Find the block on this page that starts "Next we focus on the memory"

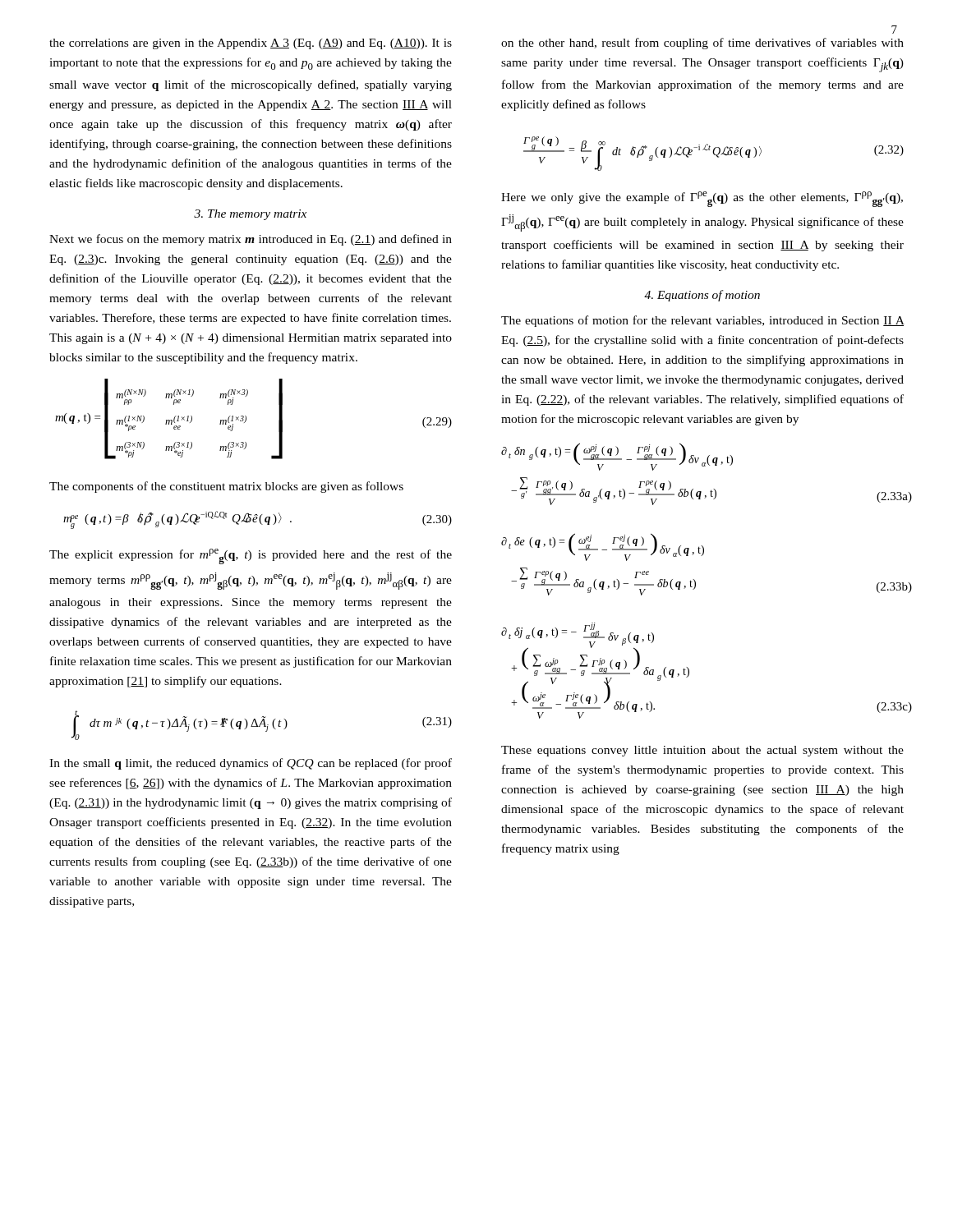pyautogui.click(x=251, y=298)
